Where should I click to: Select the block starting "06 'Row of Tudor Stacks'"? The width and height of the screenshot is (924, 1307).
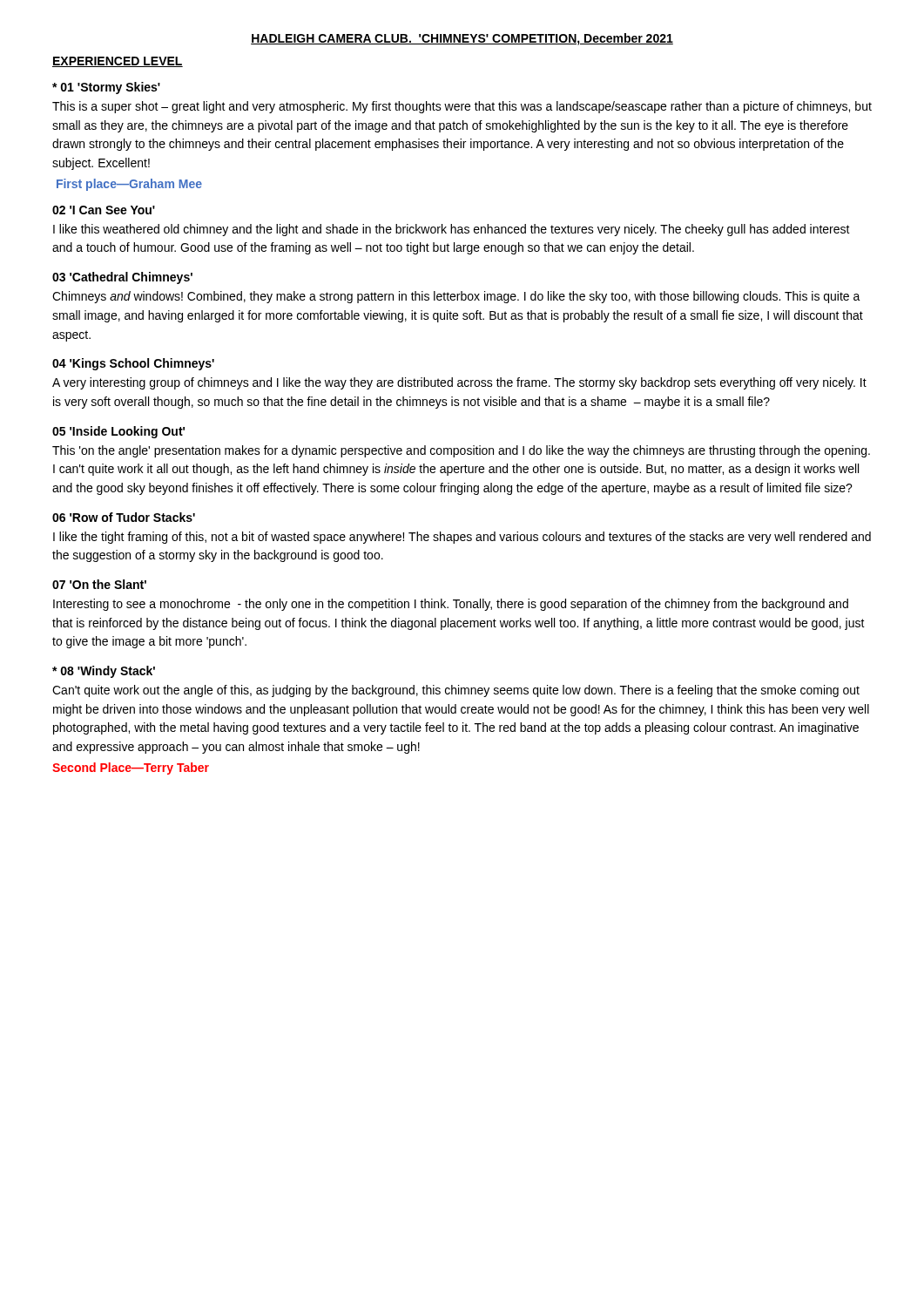pyautogui.click(x=124, y=517)
